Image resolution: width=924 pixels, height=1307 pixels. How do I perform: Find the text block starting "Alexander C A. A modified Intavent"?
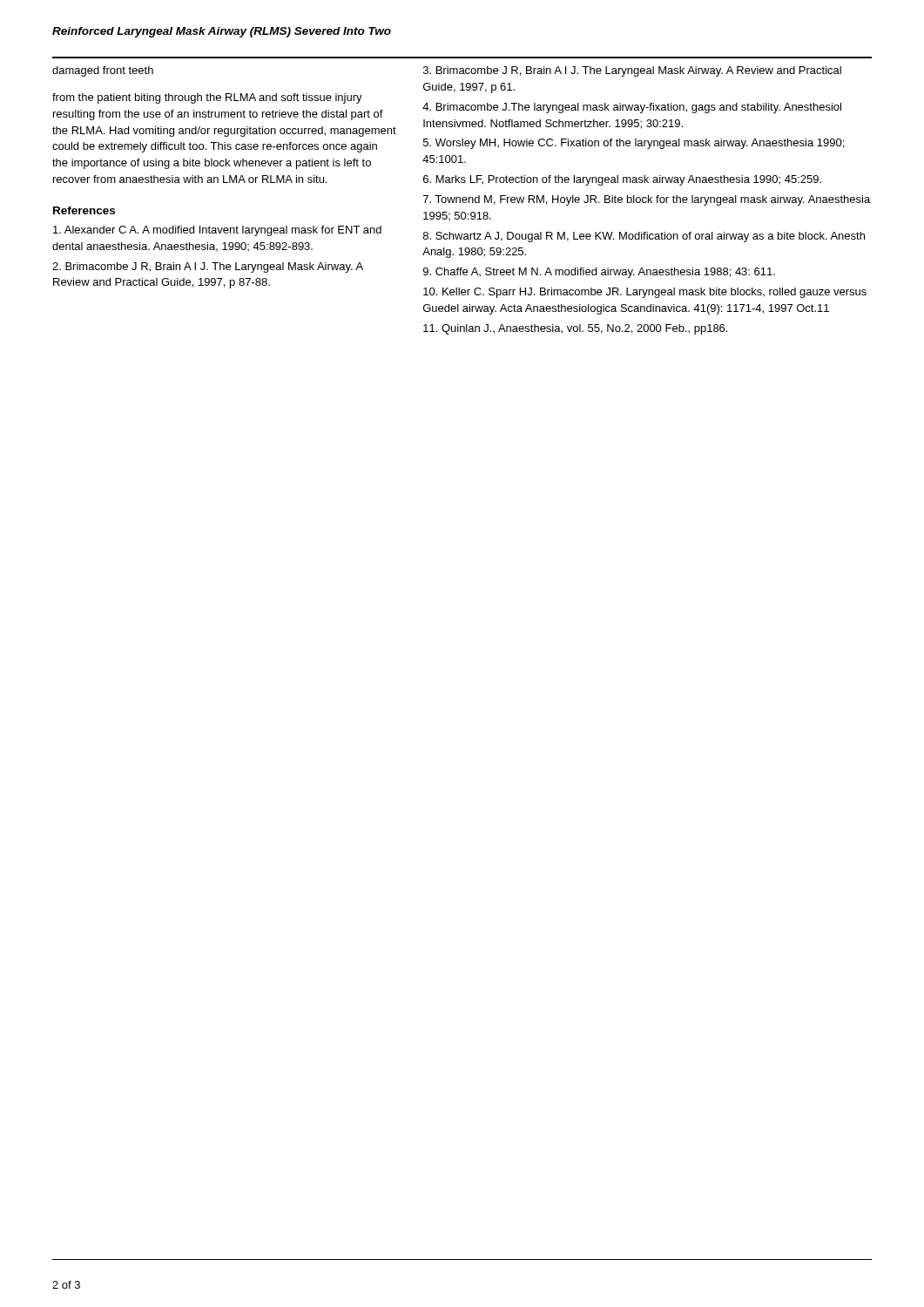coord(217,238)
